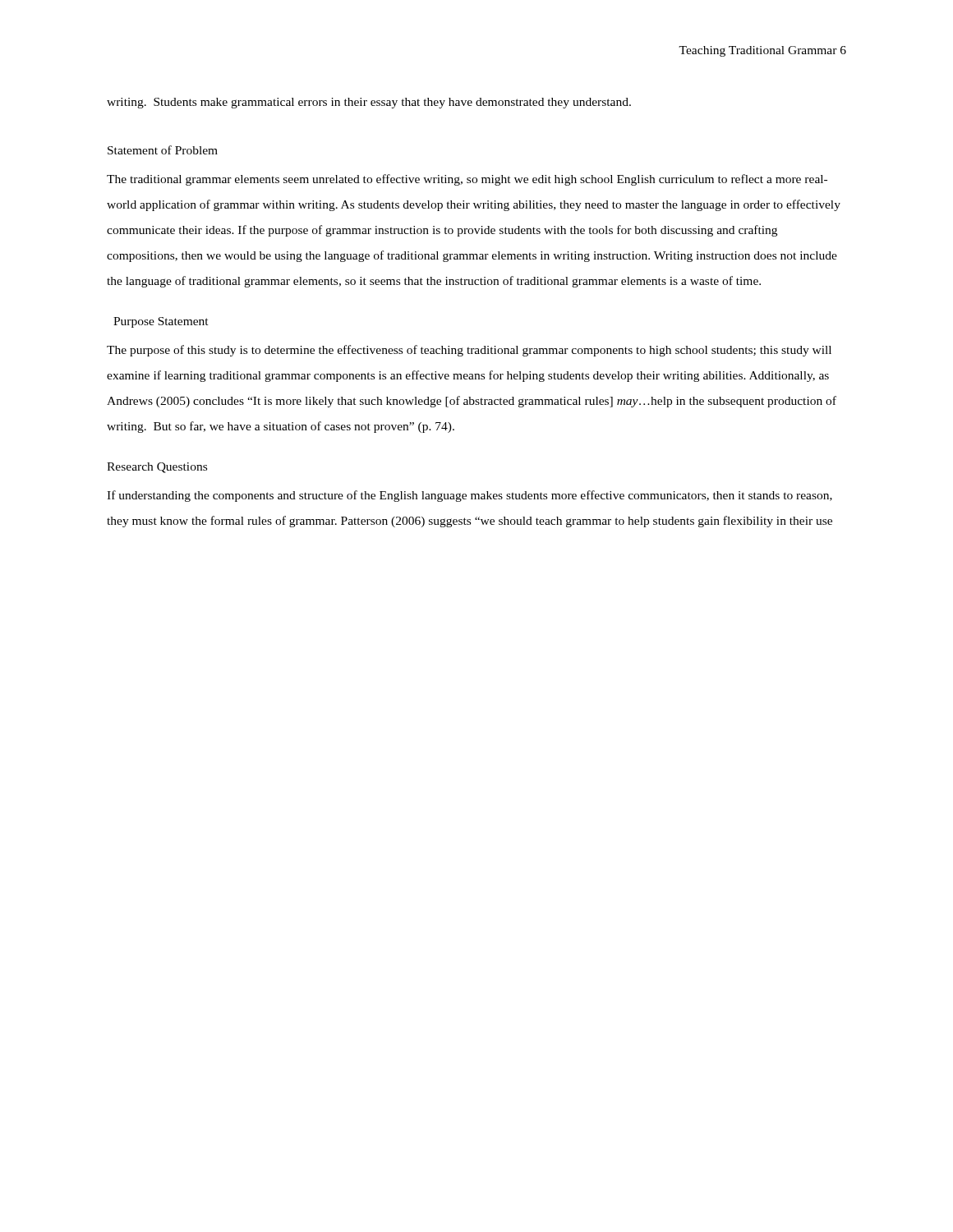Select the region starting "Research Questions"
The height and width of the screenshot is (1232, 953).
[x=157, y=466]
